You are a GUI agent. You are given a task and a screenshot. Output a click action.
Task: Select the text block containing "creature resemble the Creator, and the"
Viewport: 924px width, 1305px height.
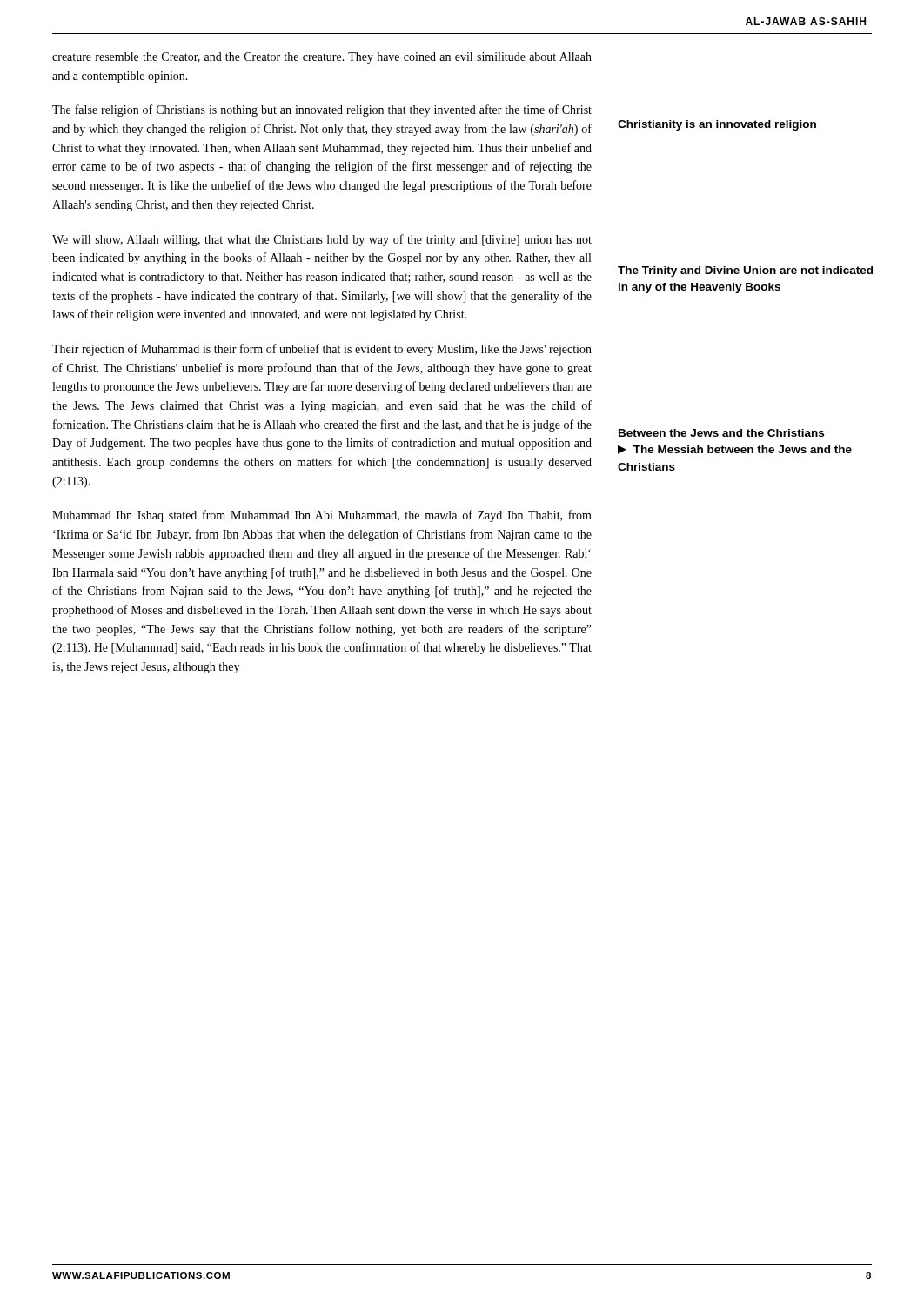[x=322, y=66]
